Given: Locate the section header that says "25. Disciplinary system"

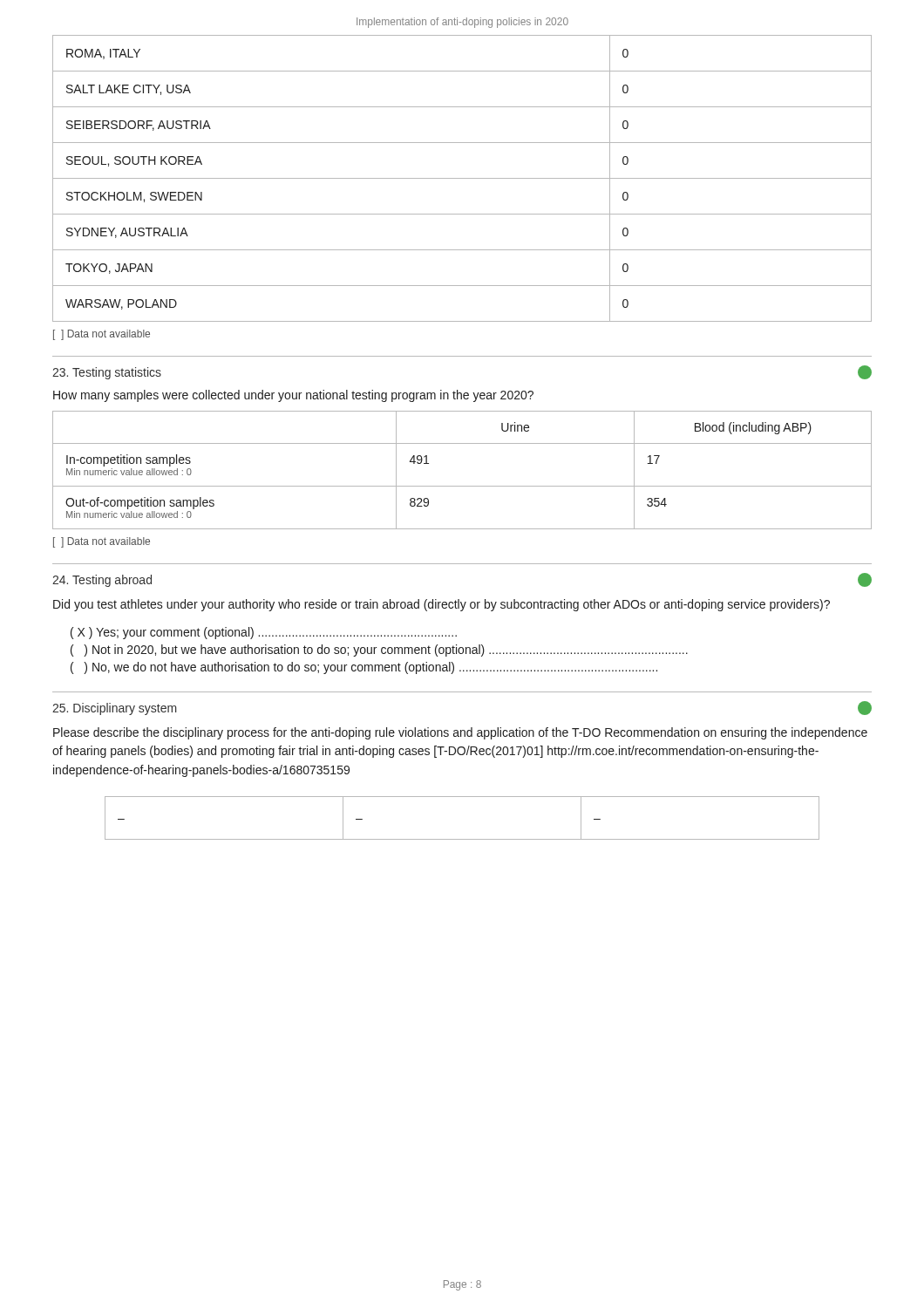Looking at the screenshot, I should (115, 708).
